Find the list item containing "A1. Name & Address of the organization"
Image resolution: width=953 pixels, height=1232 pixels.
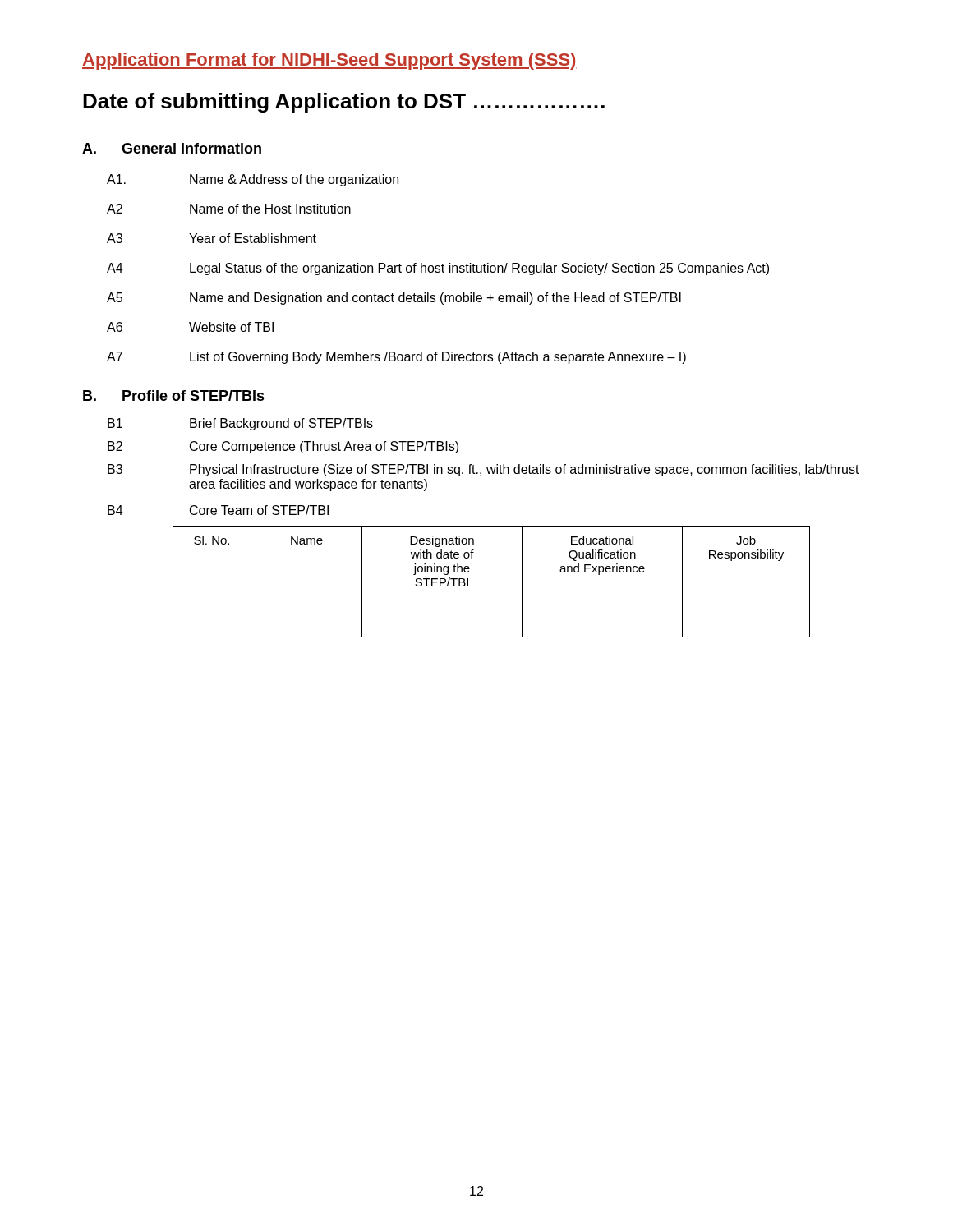click(x=253, y=180)
